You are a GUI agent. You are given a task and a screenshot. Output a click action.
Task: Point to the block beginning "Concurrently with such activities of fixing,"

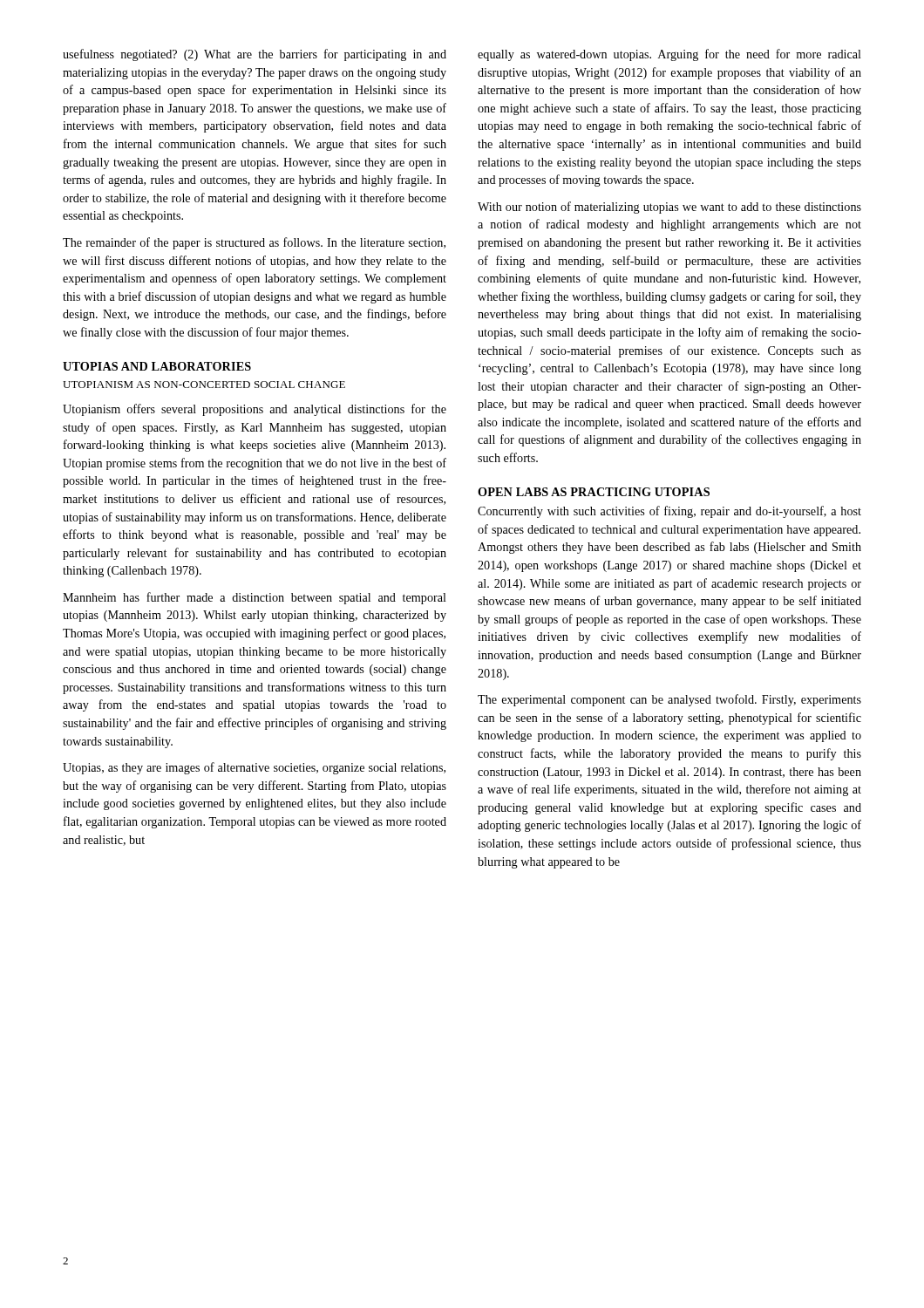(669, 592)
